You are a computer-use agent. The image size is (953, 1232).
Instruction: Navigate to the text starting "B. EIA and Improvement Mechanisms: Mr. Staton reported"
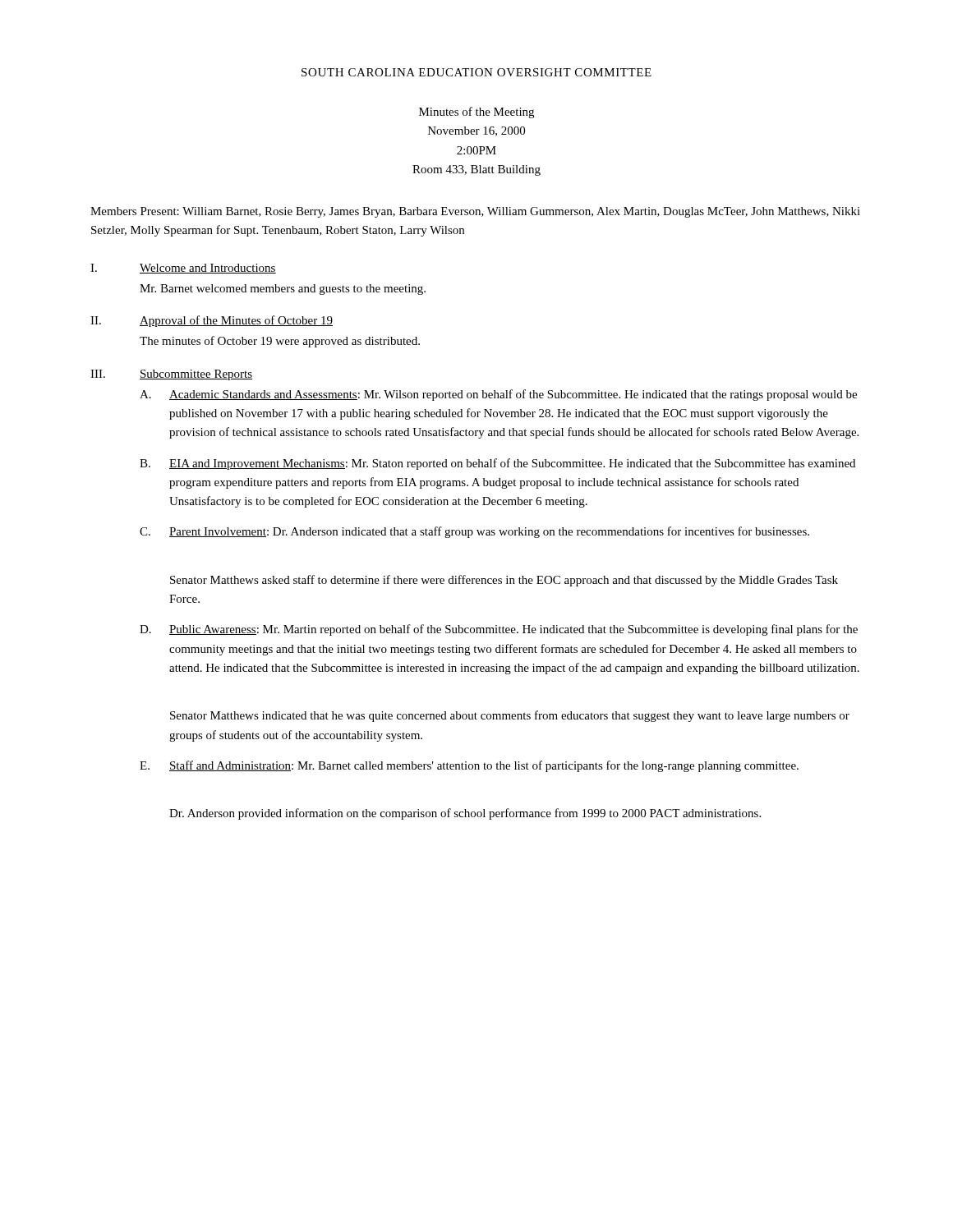pos(501,482)
